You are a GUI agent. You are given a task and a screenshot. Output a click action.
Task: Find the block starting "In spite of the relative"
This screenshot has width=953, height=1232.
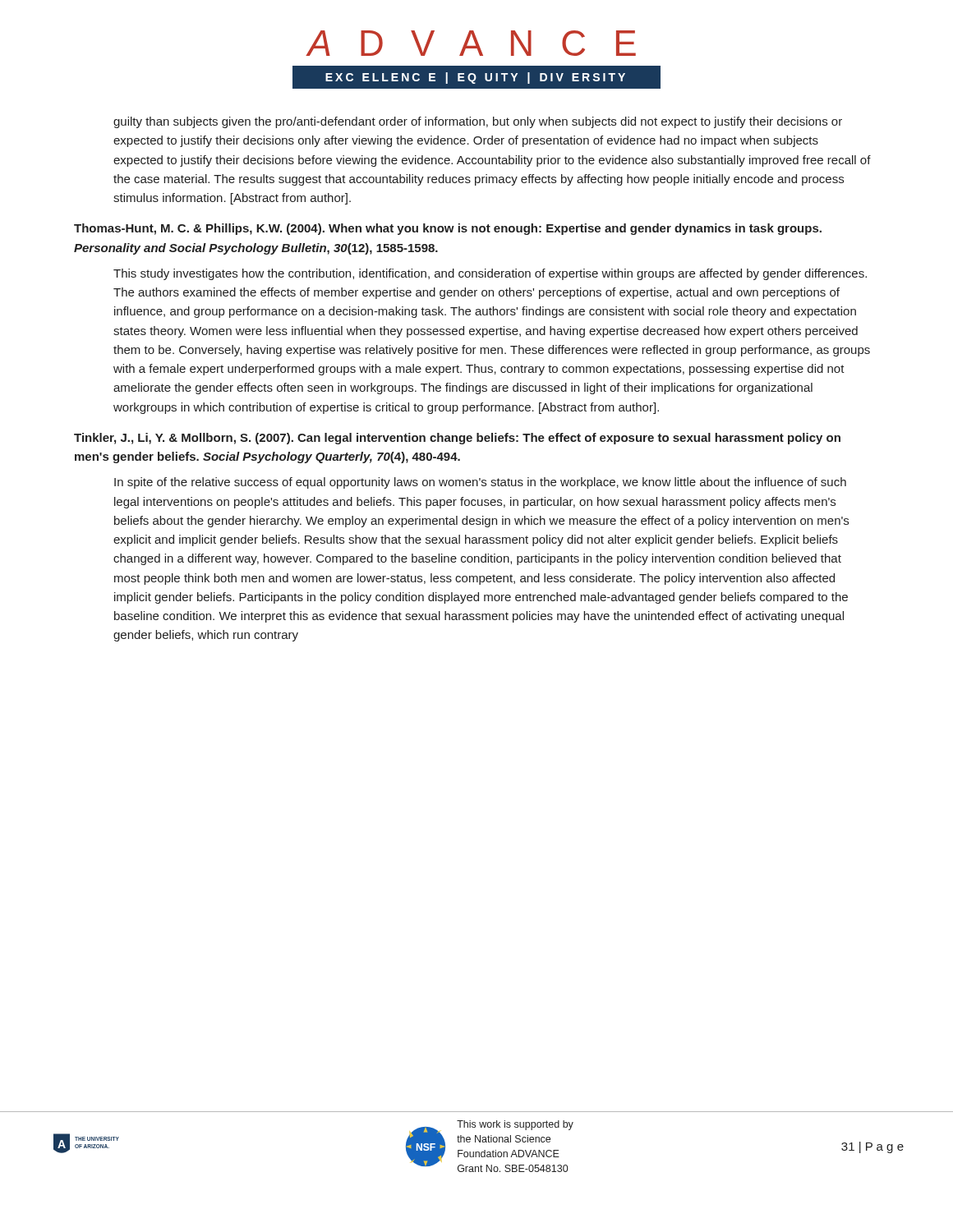tap(481, 558)
